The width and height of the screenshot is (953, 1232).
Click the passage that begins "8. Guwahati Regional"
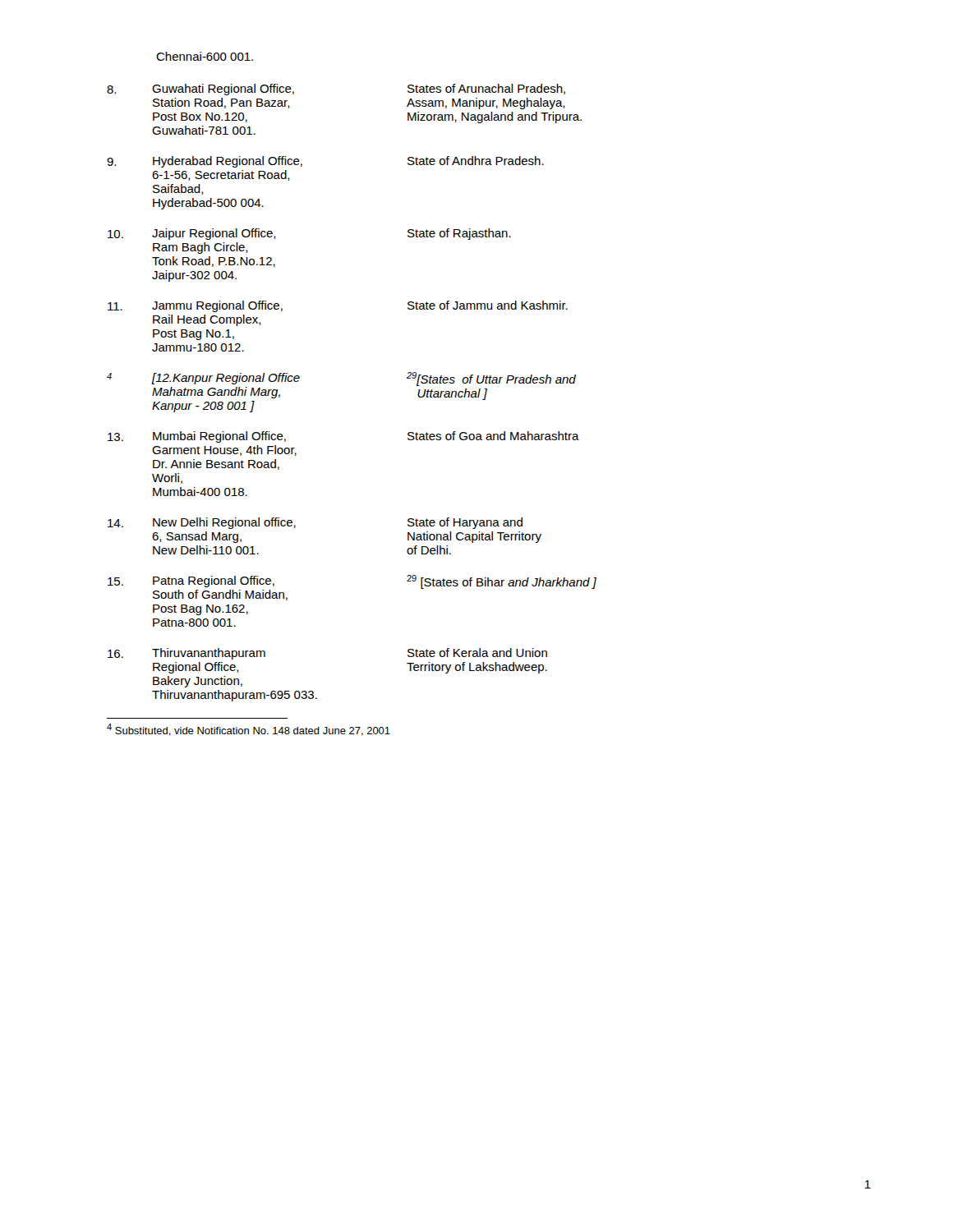489,109
